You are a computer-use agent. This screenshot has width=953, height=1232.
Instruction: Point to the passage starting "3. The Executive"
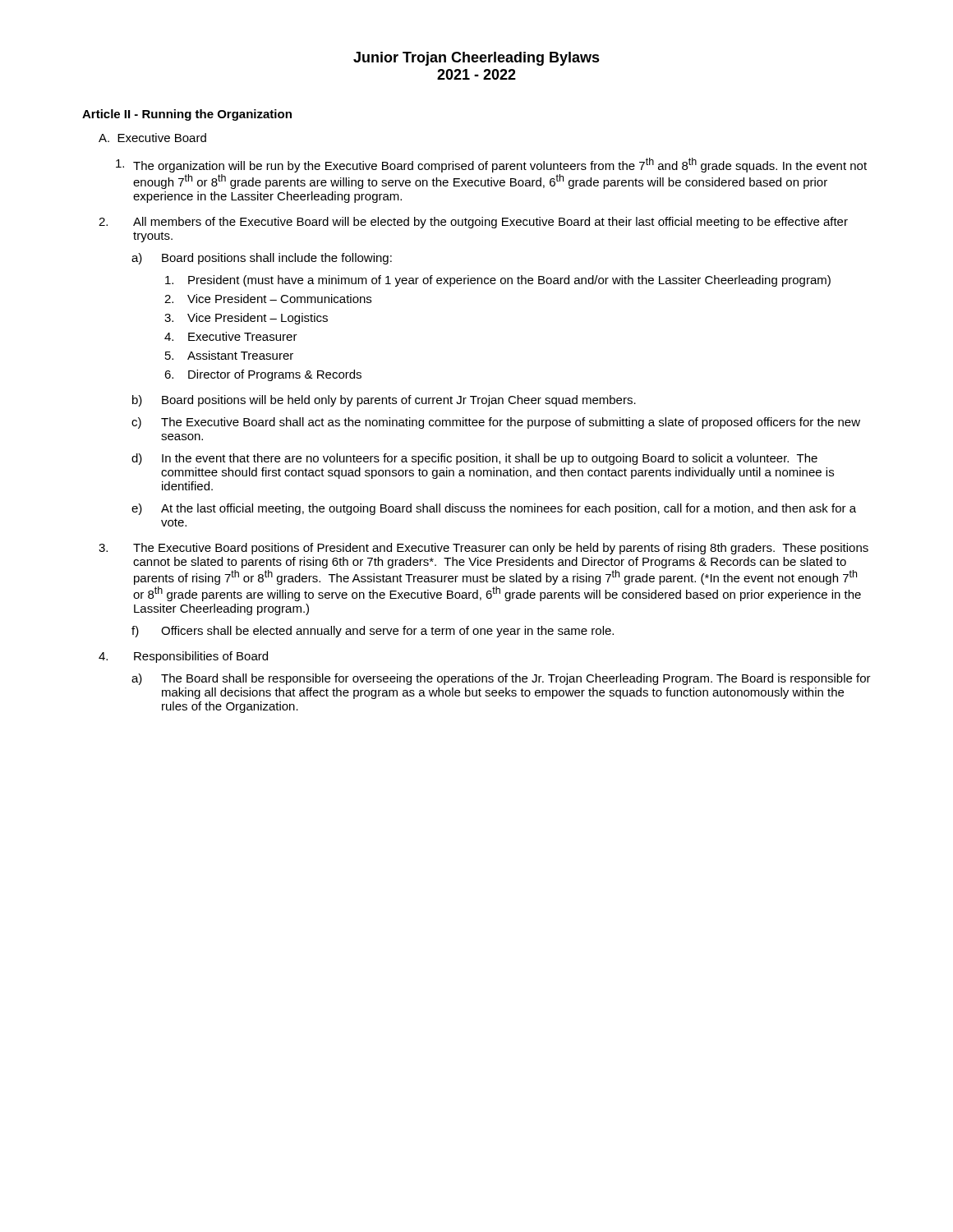pos(485,578)
